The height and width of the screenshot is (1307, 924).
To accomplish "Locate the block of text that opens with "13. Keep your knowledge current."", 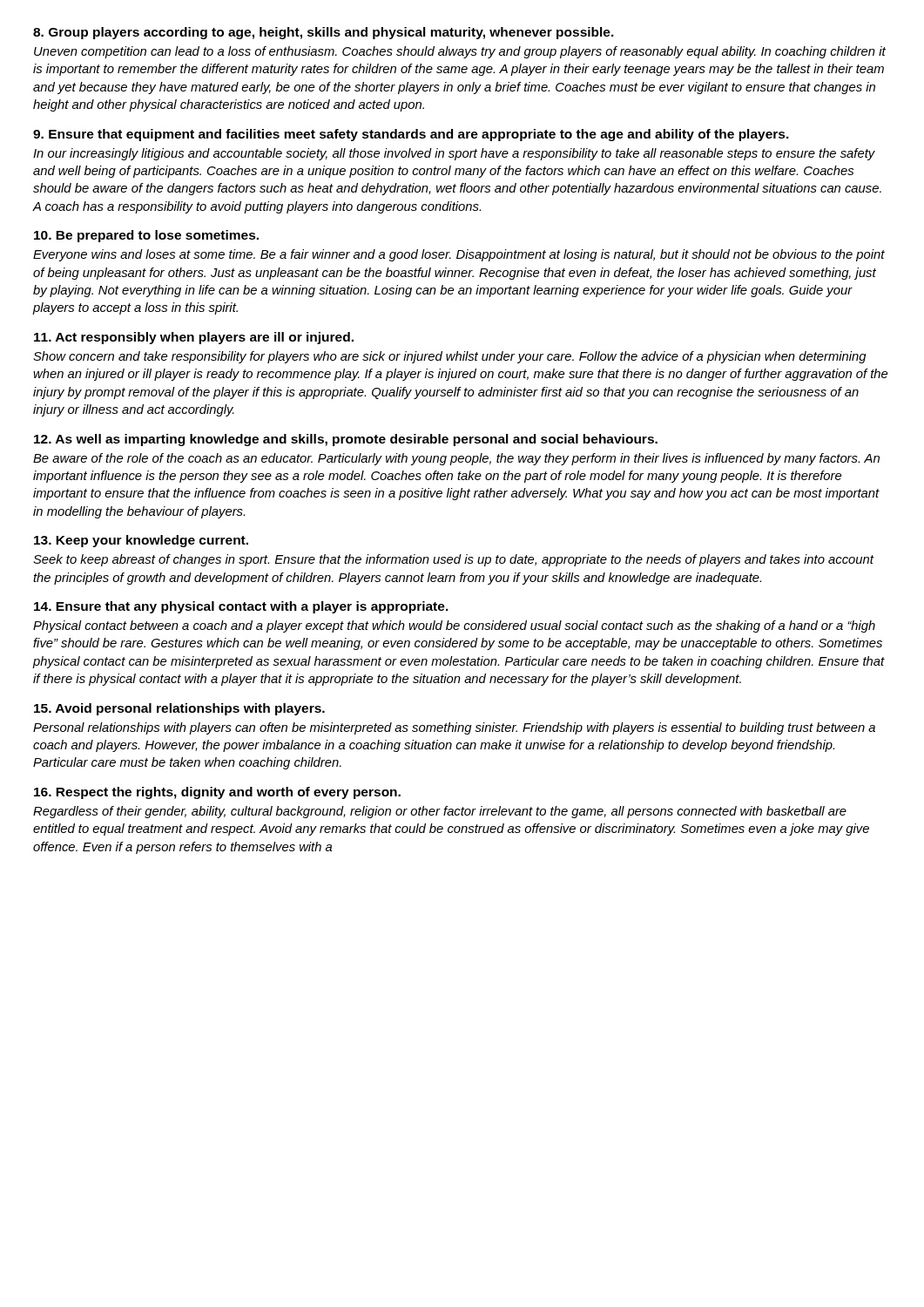I will [462, 559].
